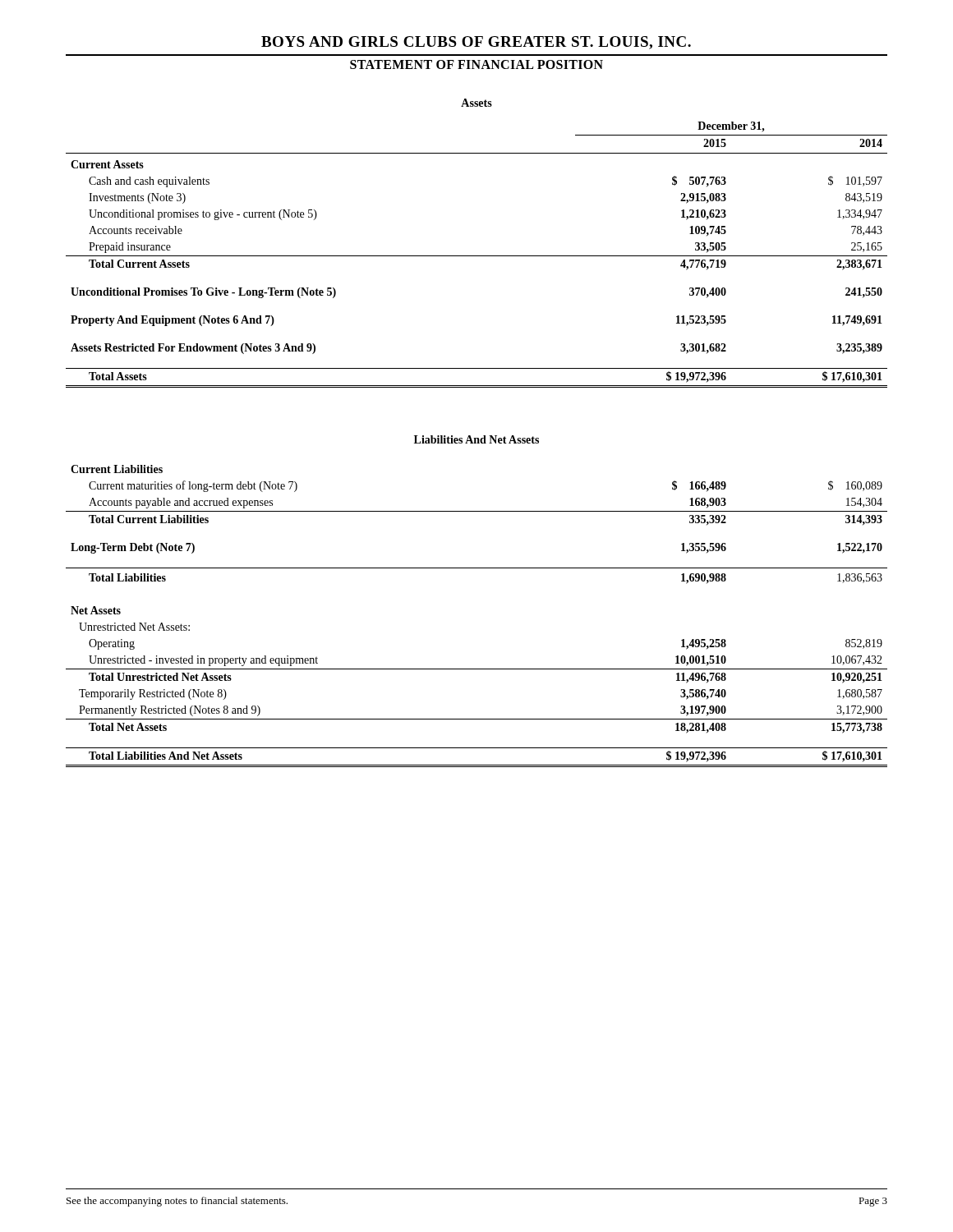Select the table that reads "Total Liabilities"
Screen dimensions: 1232x953
476,613
